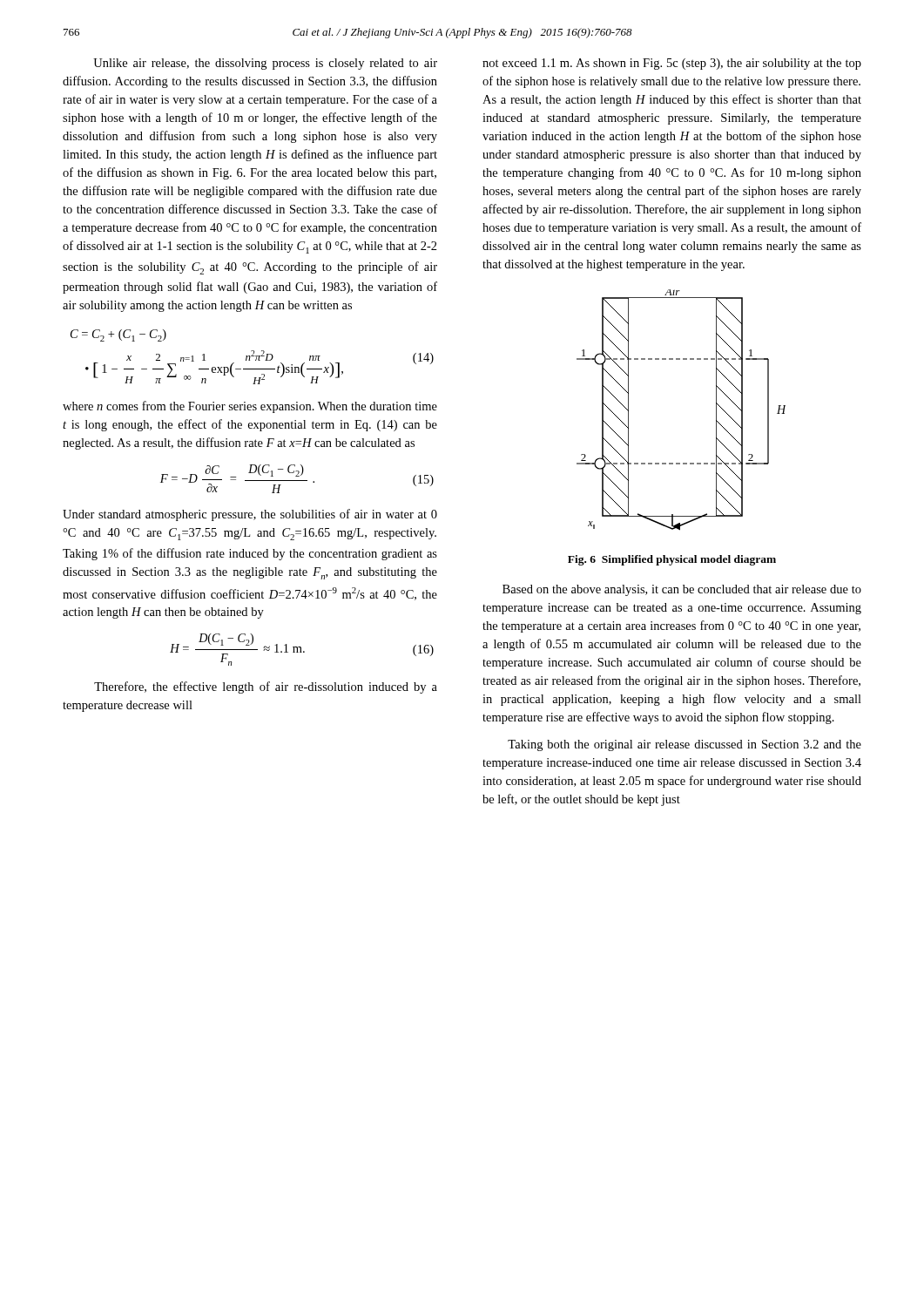Find the element starting "not exceed 1.1 m. As shown in"
This screenshot has width=924, height=1307.
coord(672,163)
